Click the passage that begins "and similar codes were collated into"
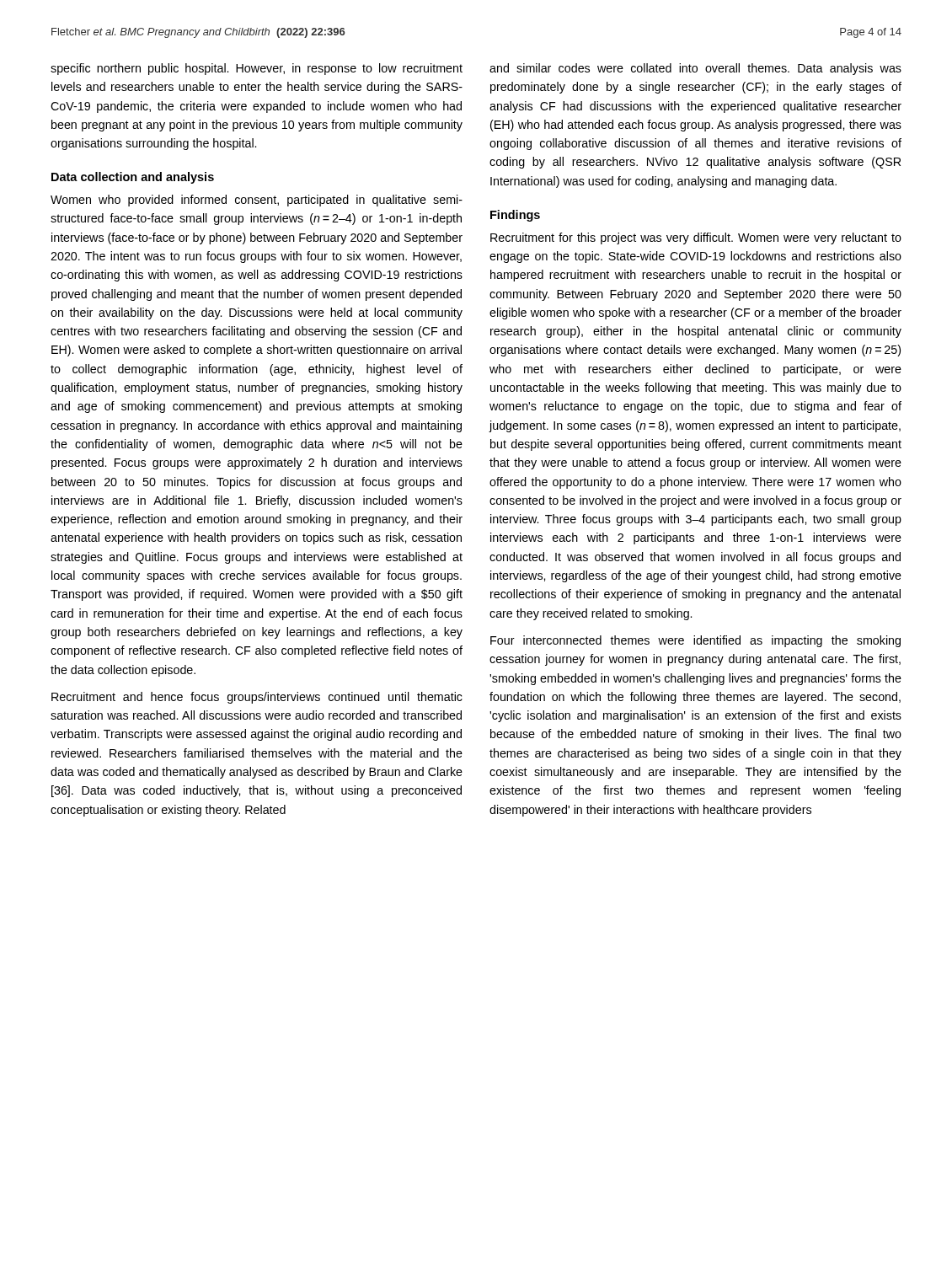Image resolution: width=952 pixels, height=1264 pixels. click(x=695, y=125)
